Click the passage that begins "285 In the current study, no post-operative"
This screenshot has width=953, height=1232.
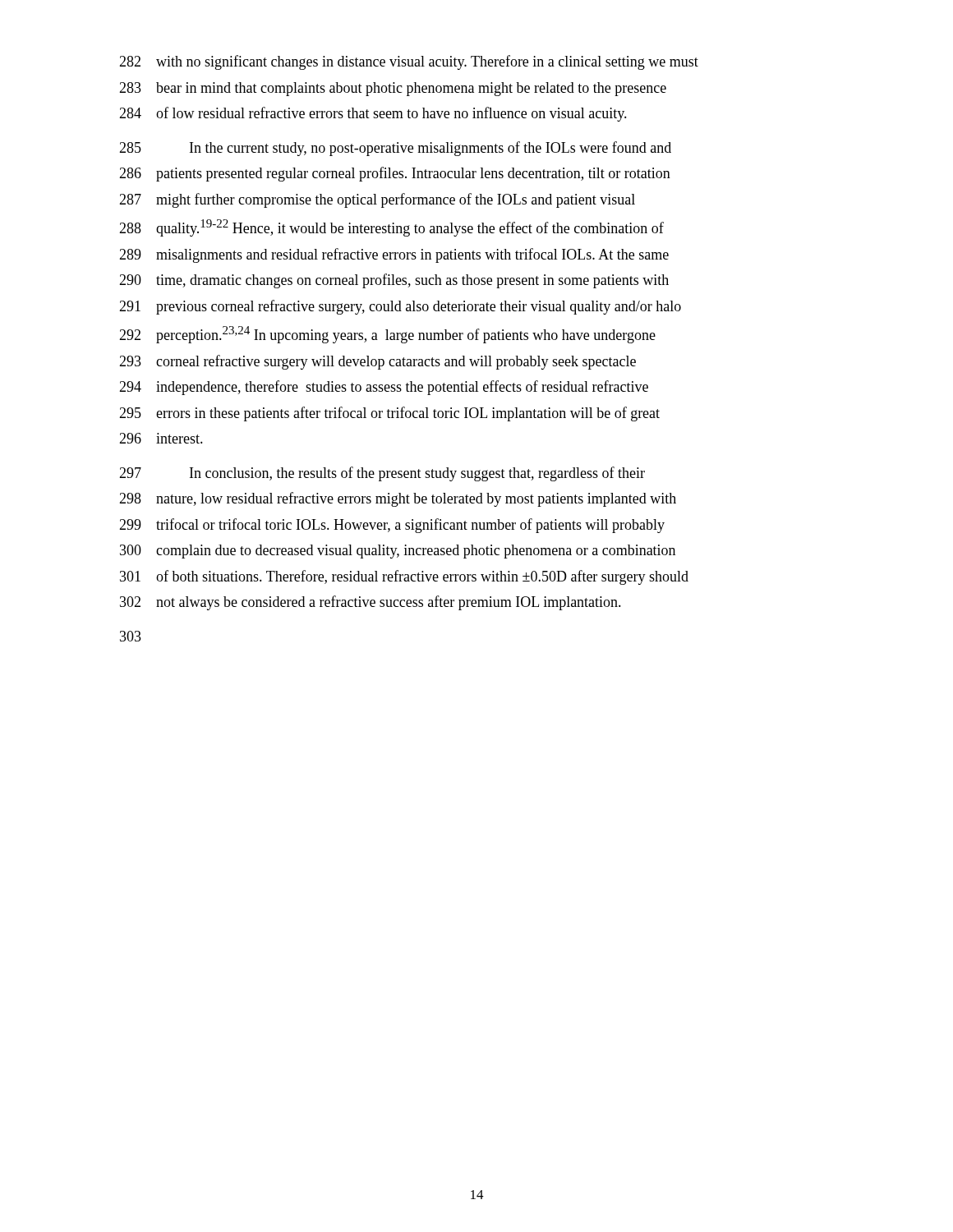pyautogui.click(x=489, y=294)
